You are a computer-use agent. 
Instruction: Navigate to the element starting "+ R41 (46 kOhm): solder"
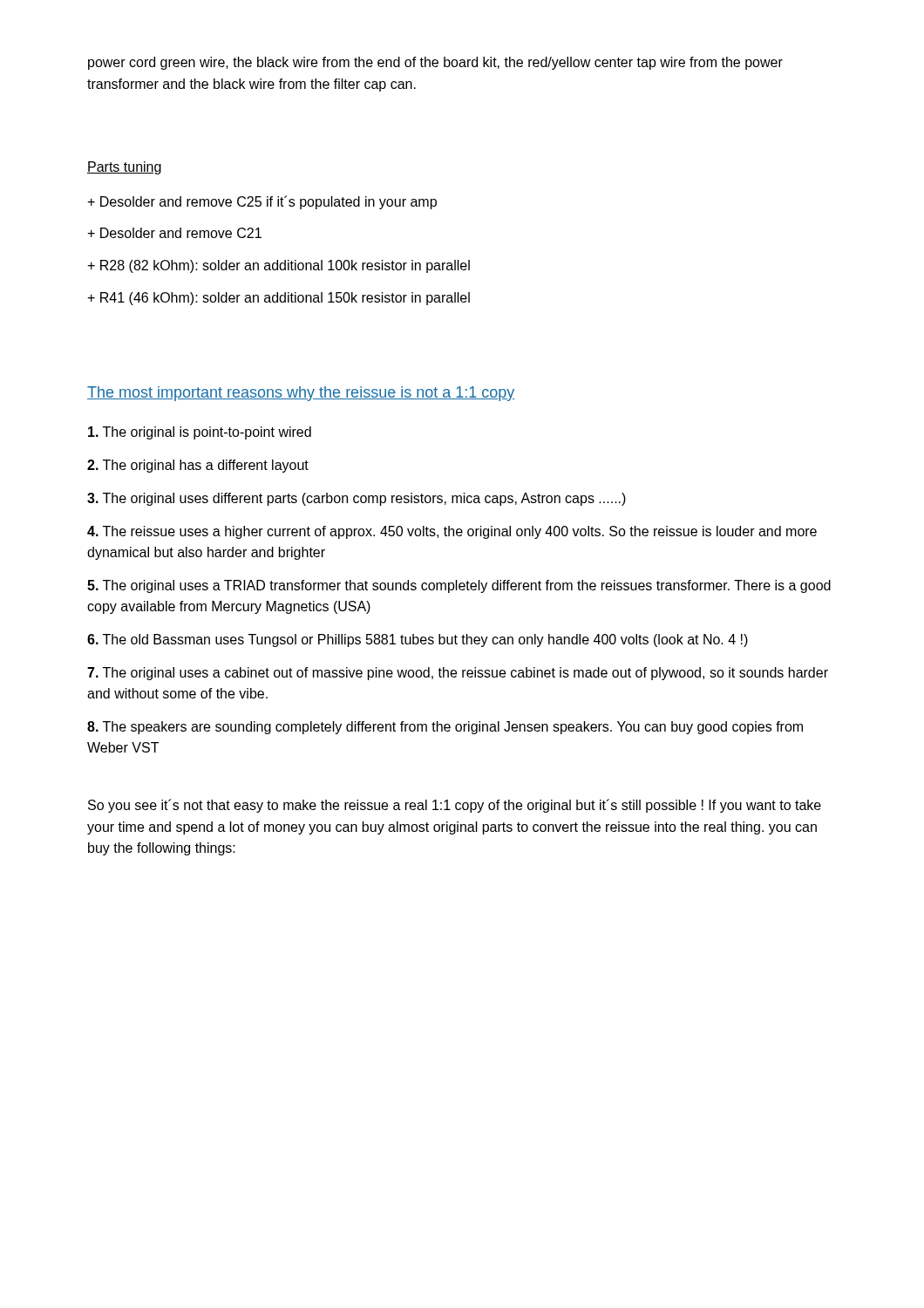[x=279, y=298]
